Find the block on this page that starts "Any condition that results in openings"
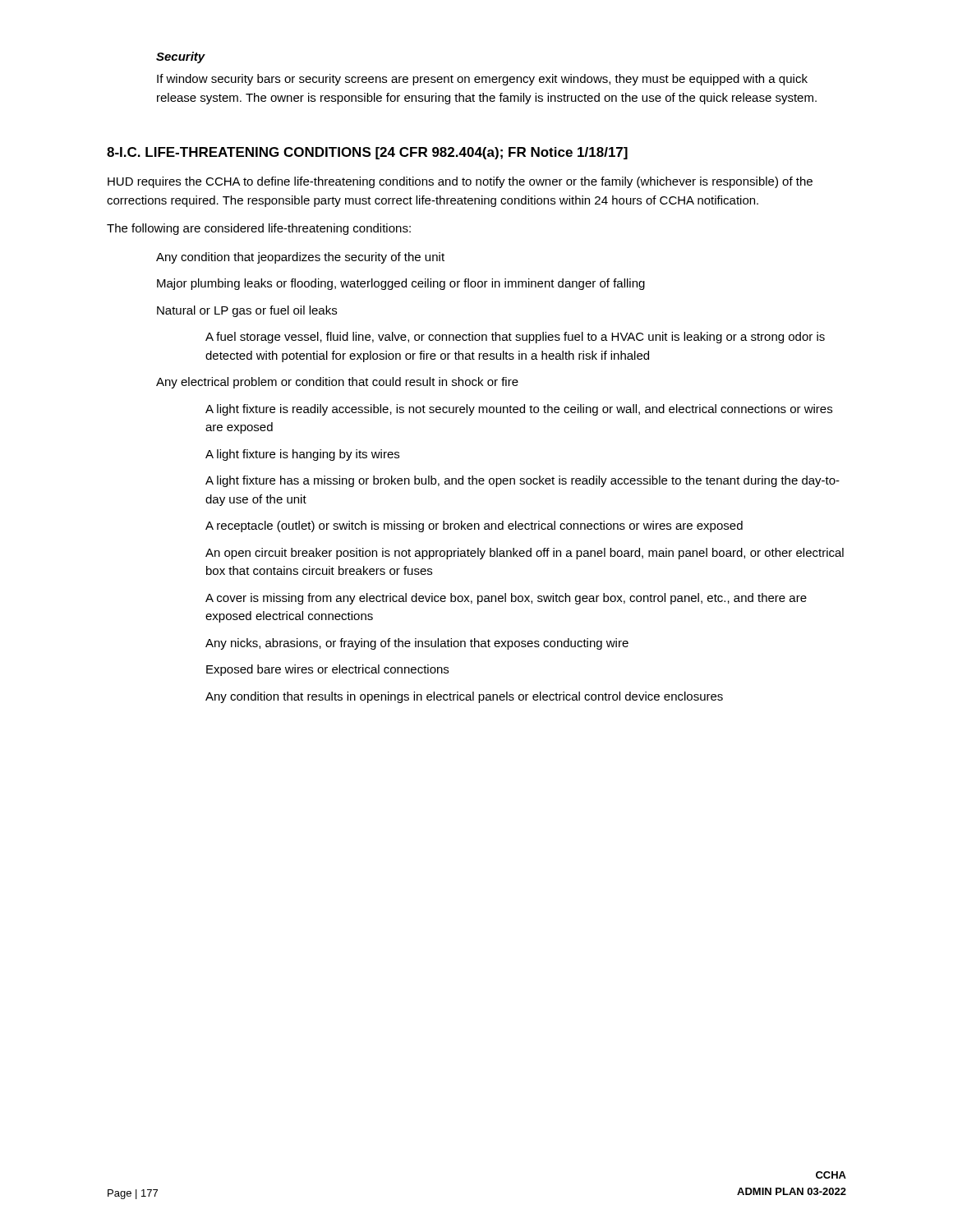Viewport: 953px width, 1232px height. click(x=464, y=696)
